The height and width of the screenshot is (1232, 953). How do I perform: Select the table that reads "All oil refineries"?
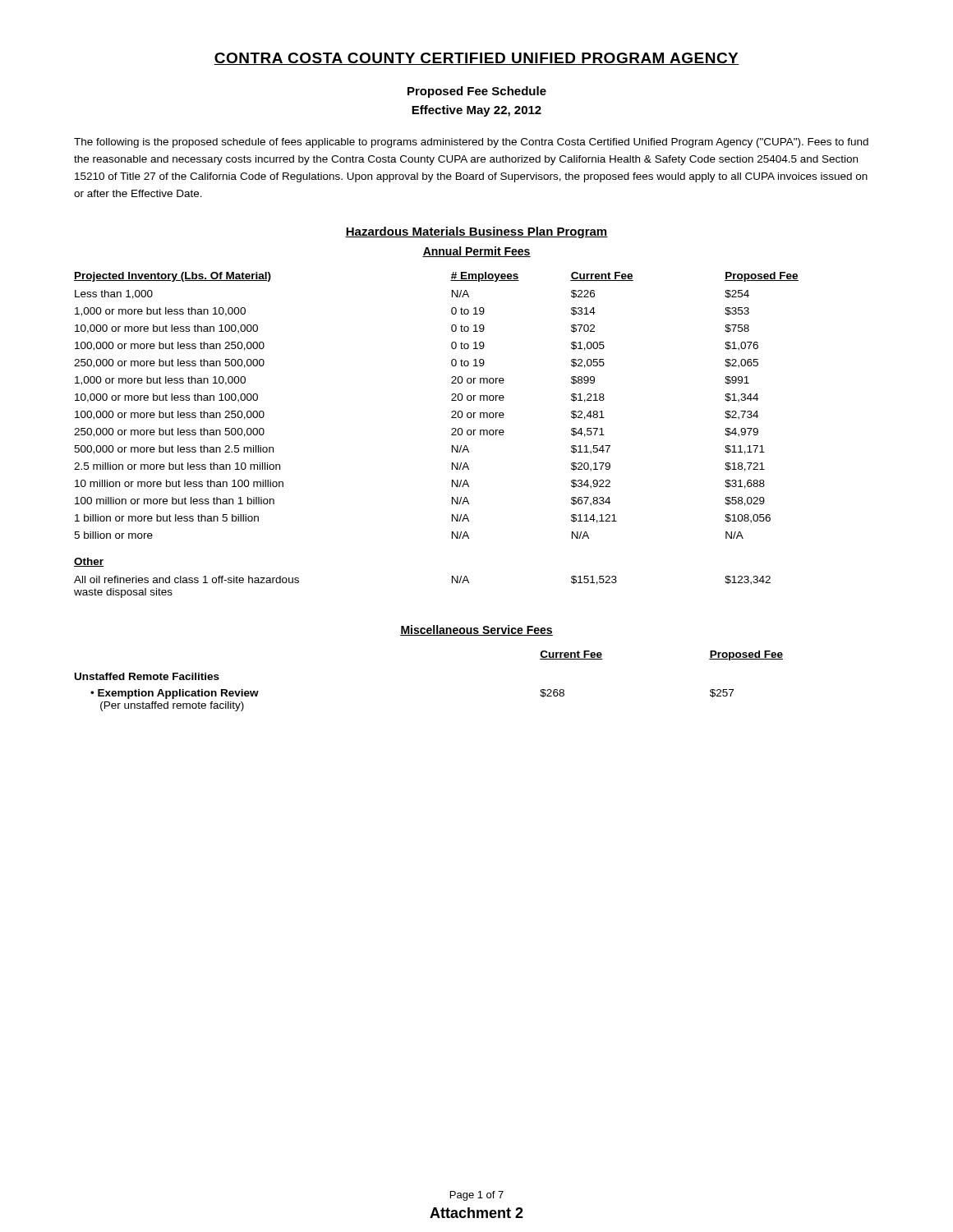point(476,585)
